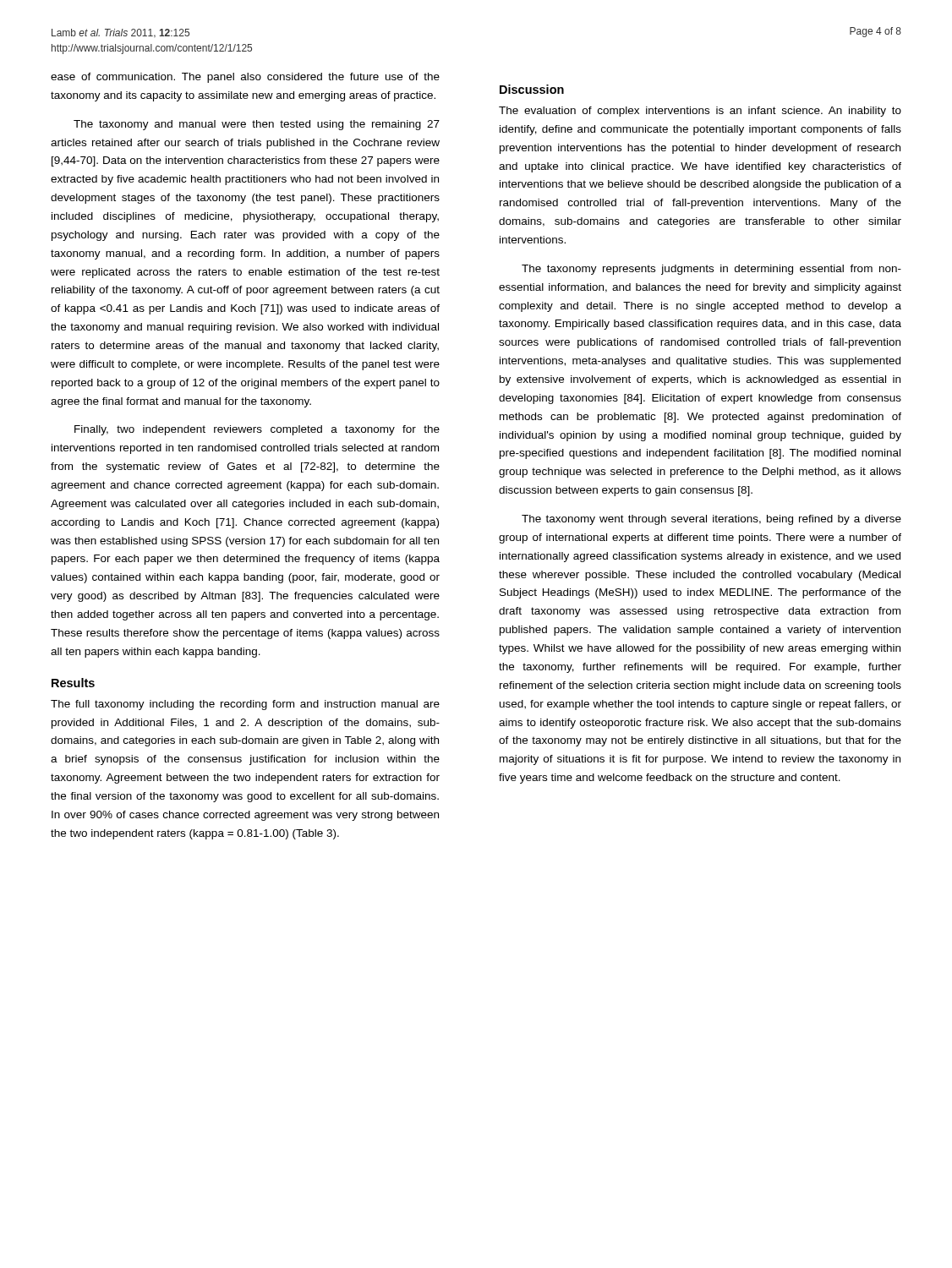Find the text block with the text "The taxonomy represents judgments in determining essential from"
Screen dimensions: 1268x952
(700, 379)
